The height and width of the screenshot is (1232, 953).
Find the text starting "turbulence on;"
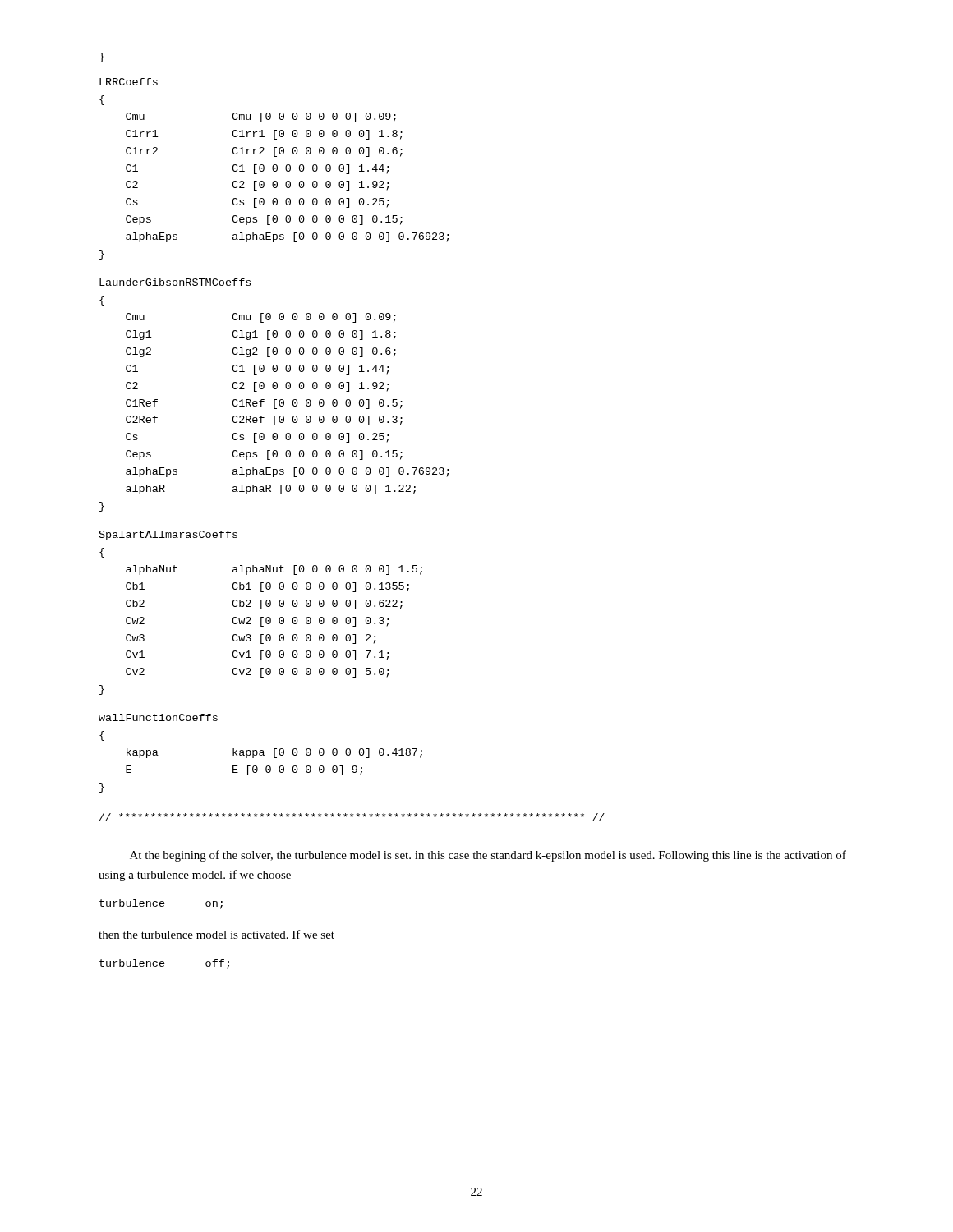tap(162, 904)
